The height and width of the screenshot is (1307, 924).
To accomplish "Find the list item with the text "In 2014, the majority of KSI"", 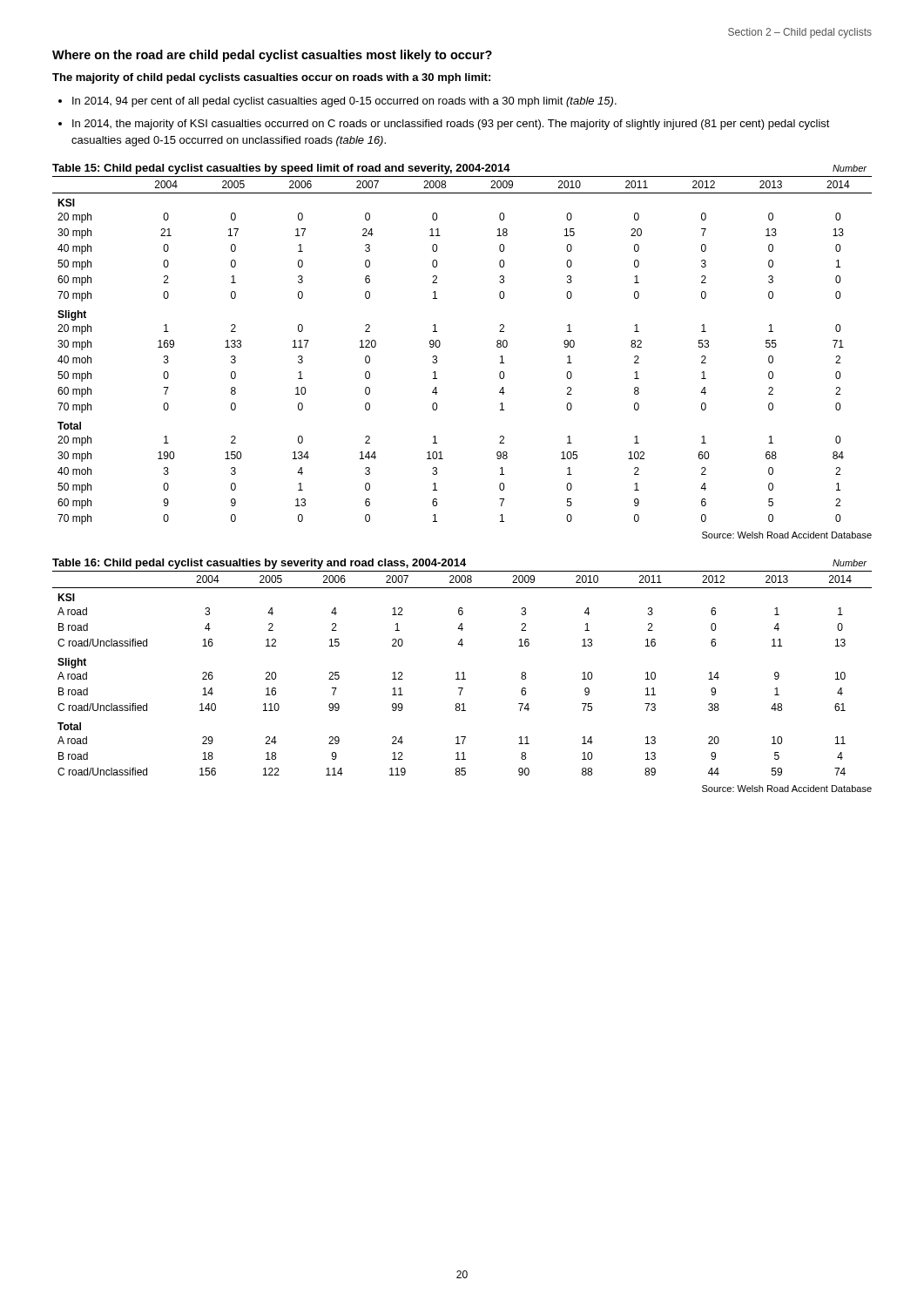I will click(x=450, y=131).
